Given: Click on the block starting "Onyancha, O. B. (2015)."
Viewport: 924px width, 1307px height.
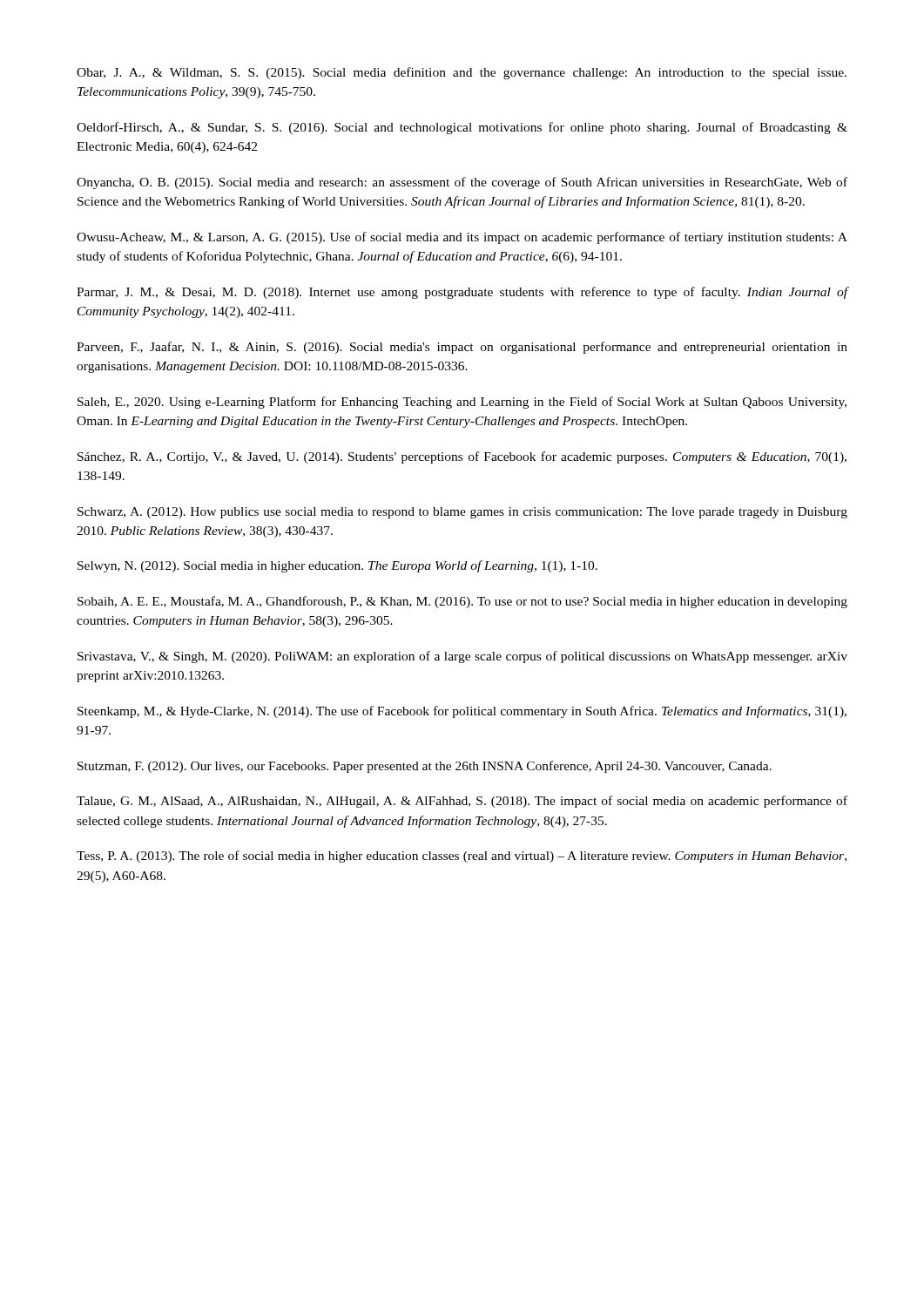Looking at the screenshot, I should click(462, 191).
